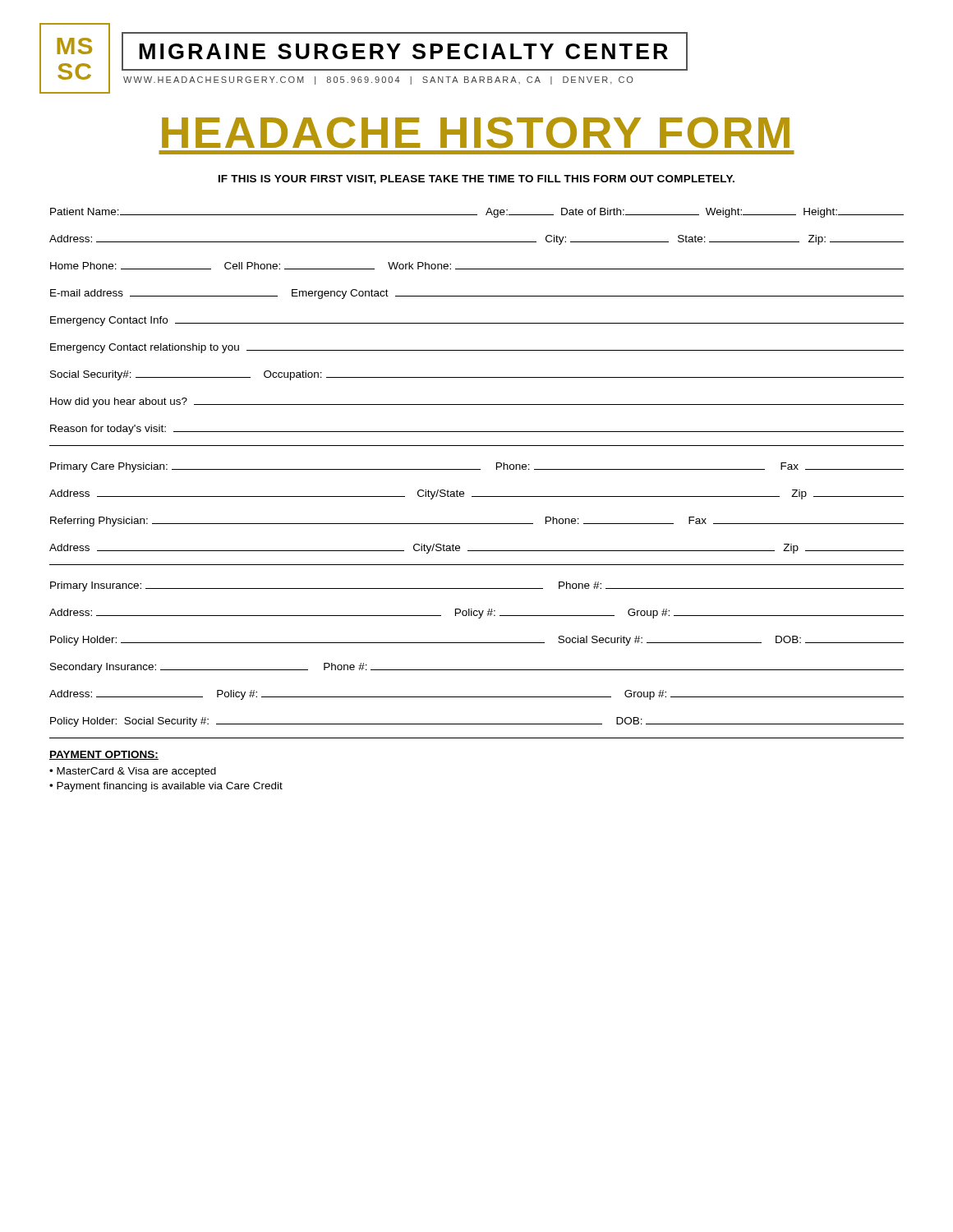Point to the block beginning "• MasterCard & Visa are"
953x1232 pixels.
coord(133,771)
